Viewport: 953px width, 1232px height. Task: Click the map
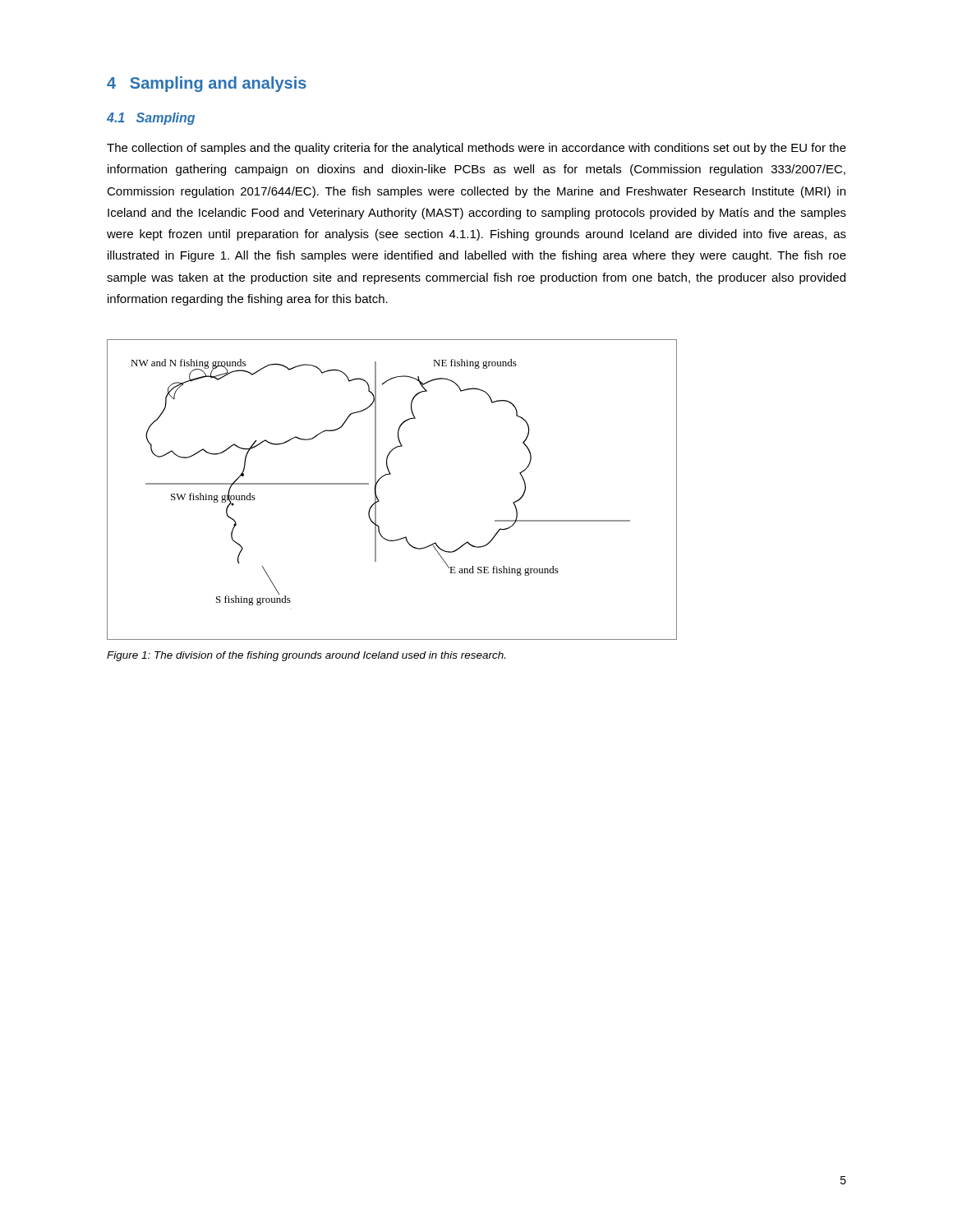point(392,489)
